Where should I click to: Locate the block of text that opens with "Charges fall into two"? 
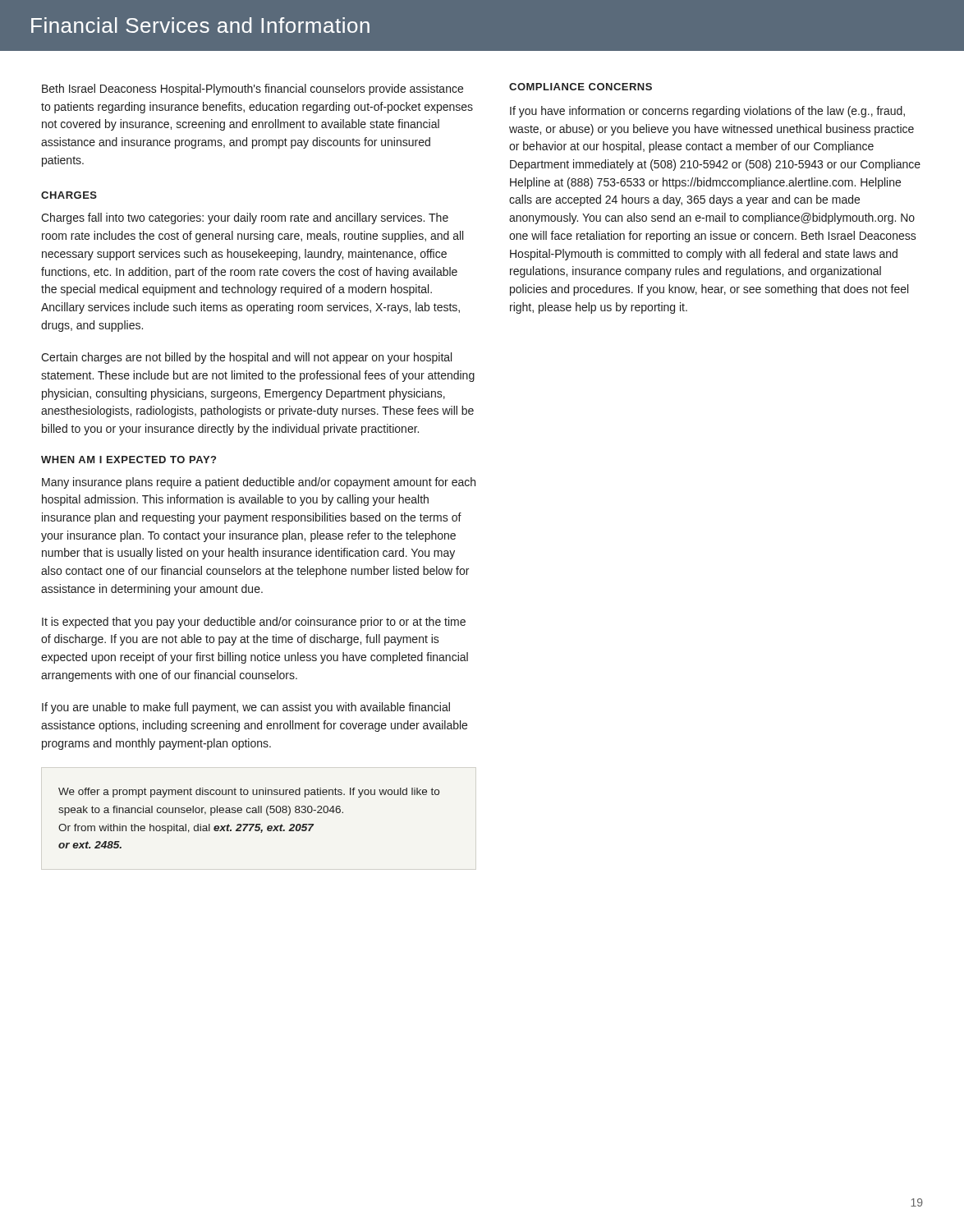point(253,271)
